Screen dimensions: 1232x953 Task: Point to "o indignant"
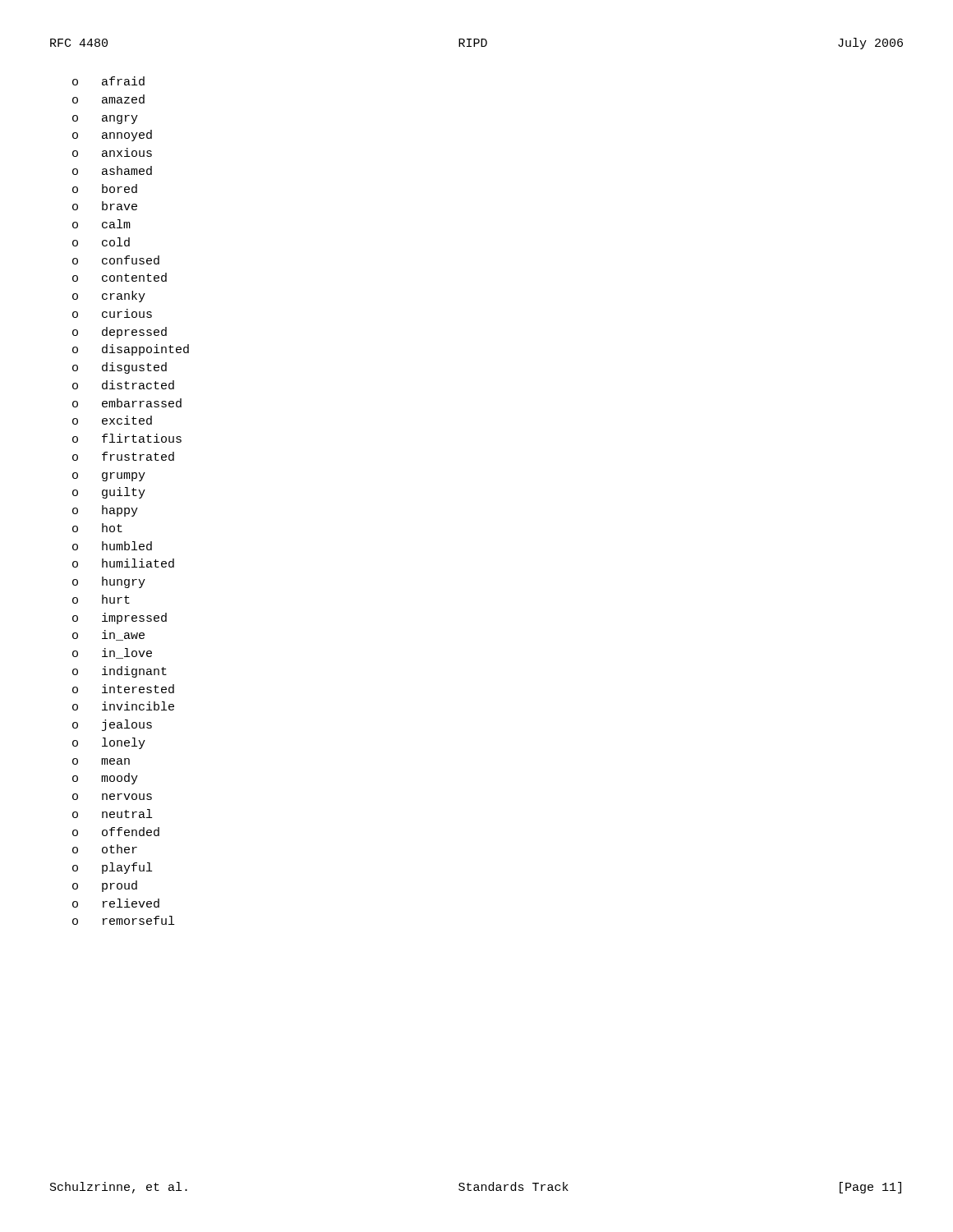click(108, 672)
